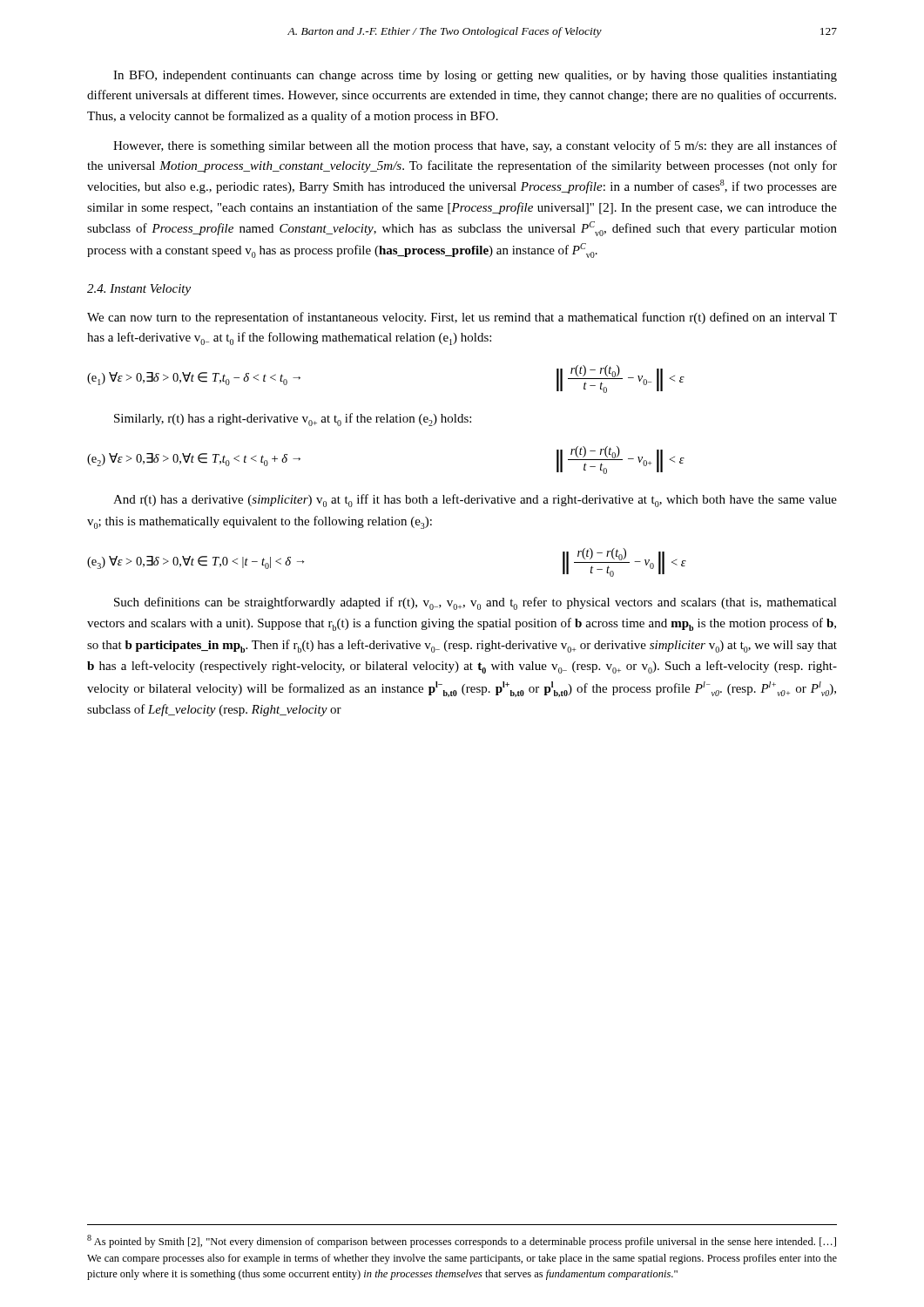924x1307 pixels.
Task: Click on the region starting "8 As pointed by"
Action: tap(462, 1257)
